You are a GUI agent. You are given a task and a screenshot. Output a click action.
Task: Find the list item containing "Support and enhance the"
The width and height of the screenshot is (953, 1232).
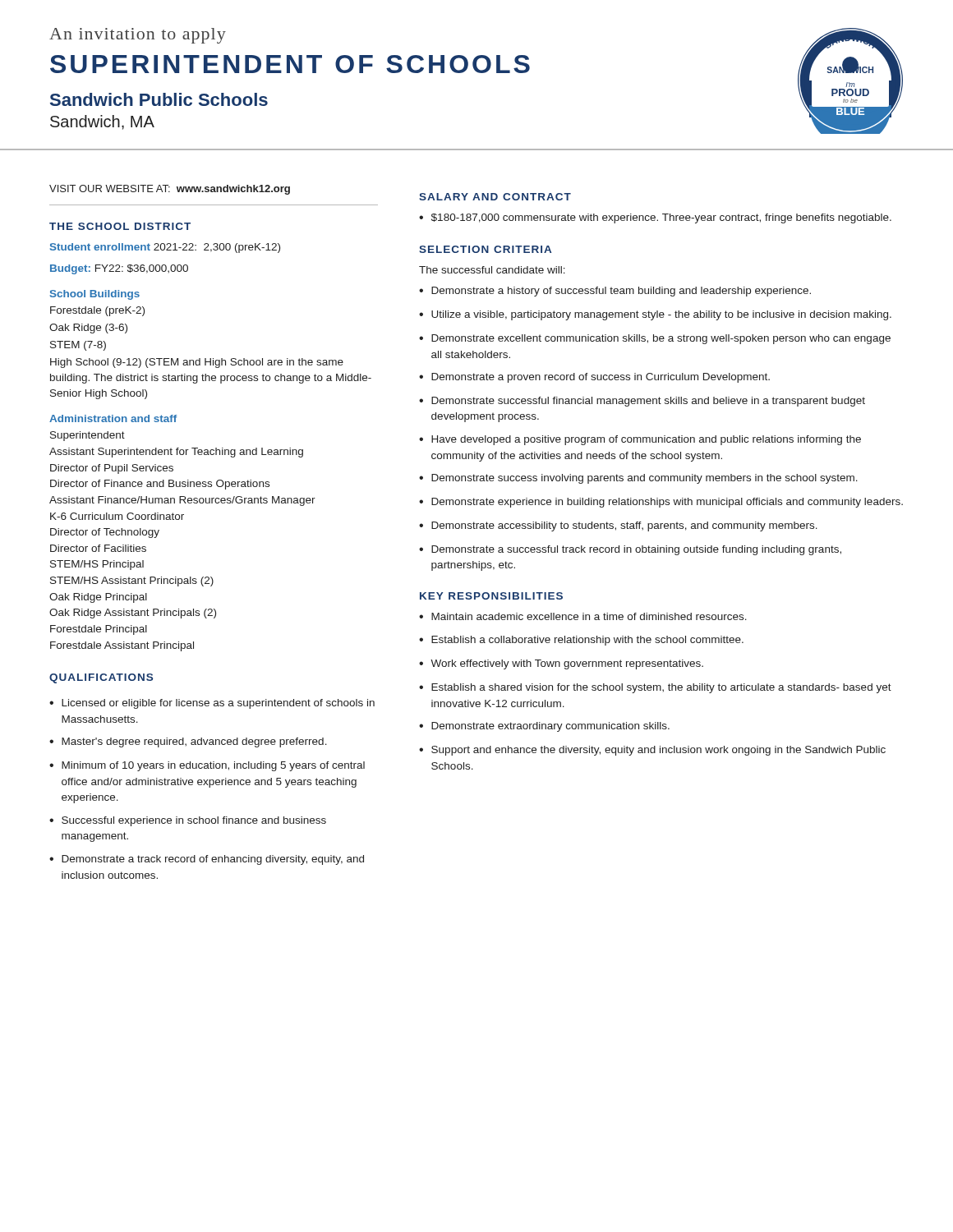[x=658, y=757]
